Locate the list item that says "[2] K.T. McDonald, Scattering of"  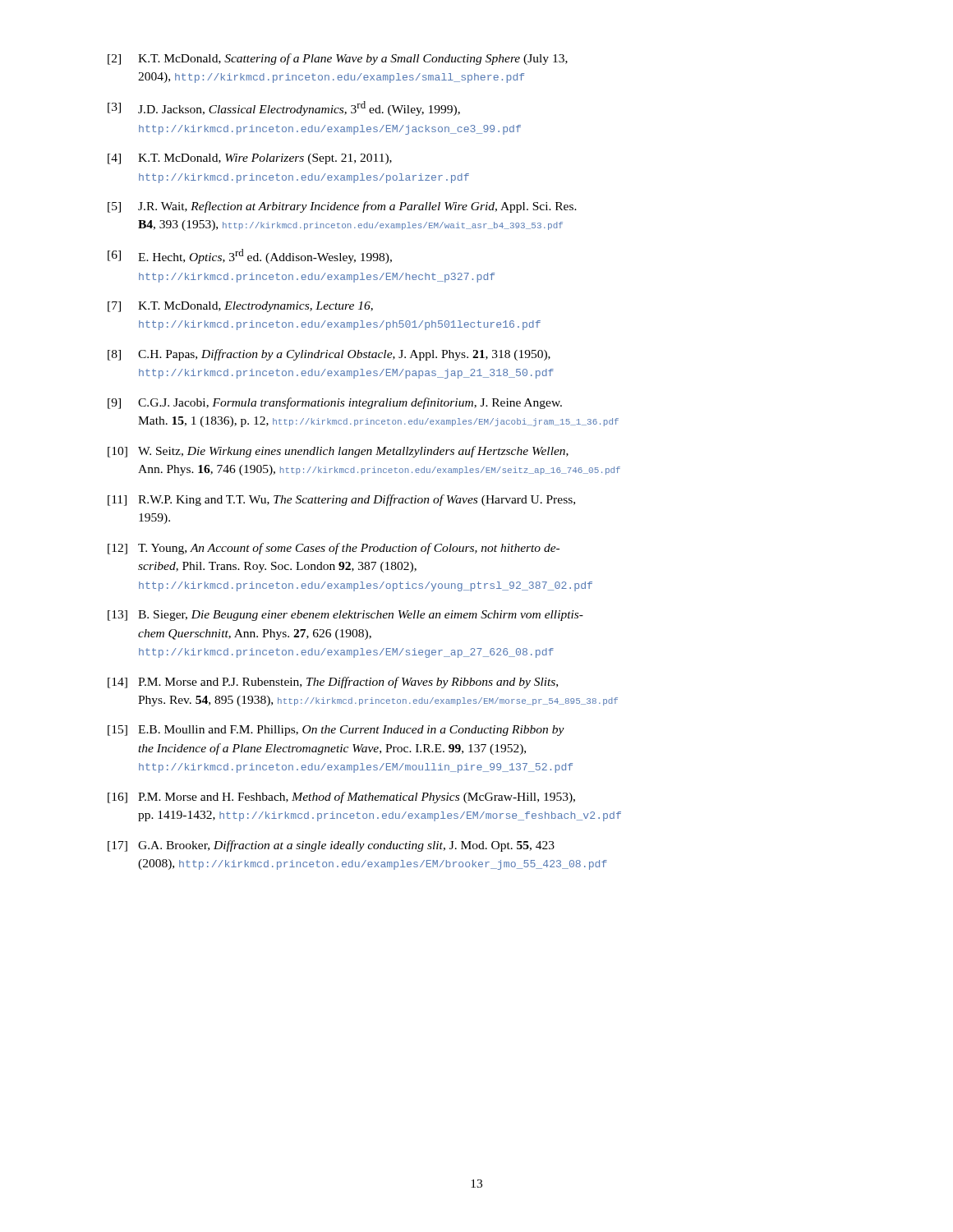point(337,68)
